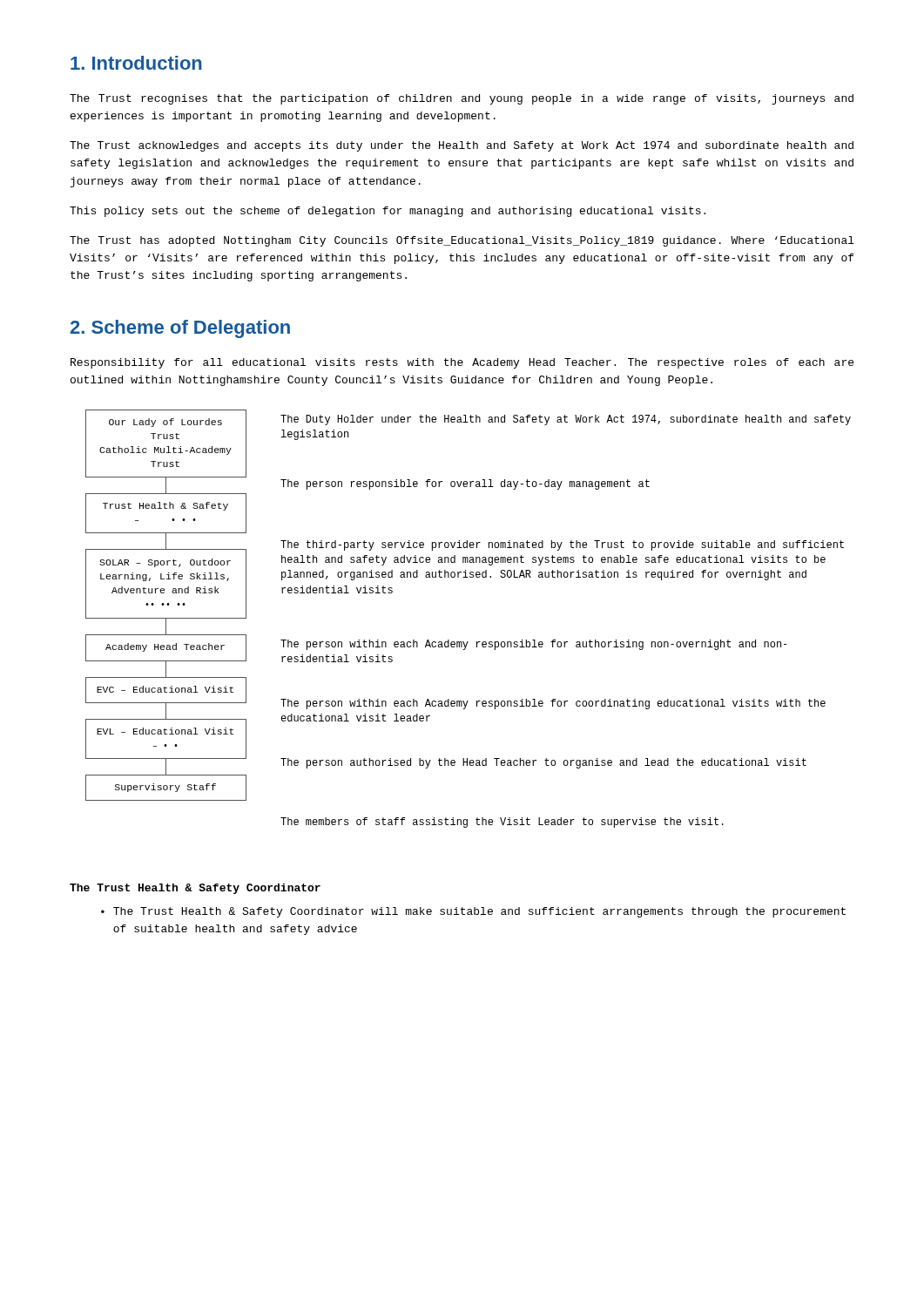Click on the region starting "• The Trust Health &"

tap(477, 921)
